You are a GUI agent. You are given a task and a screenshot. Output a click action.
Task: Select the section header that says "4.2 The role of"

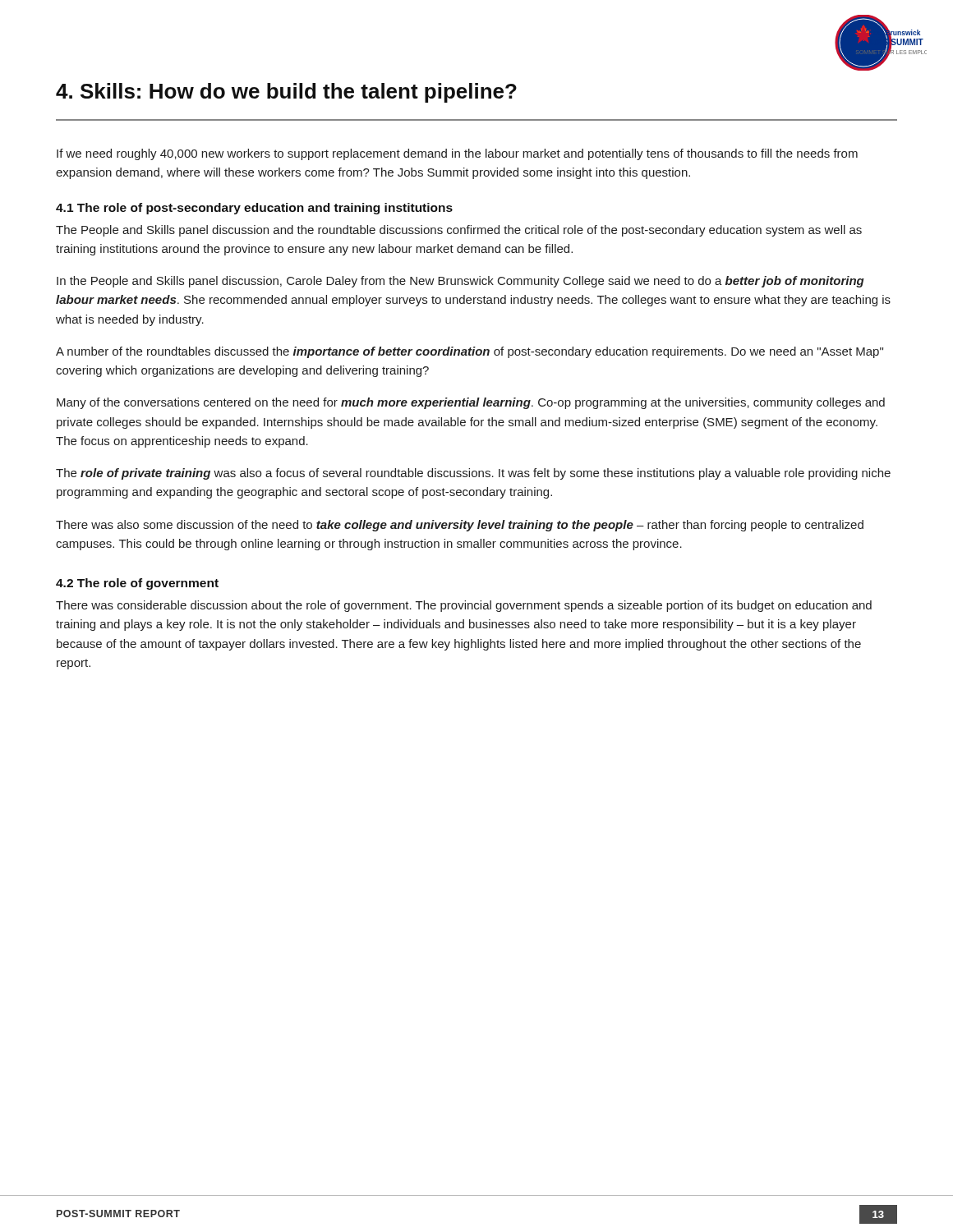coord(137,583)
